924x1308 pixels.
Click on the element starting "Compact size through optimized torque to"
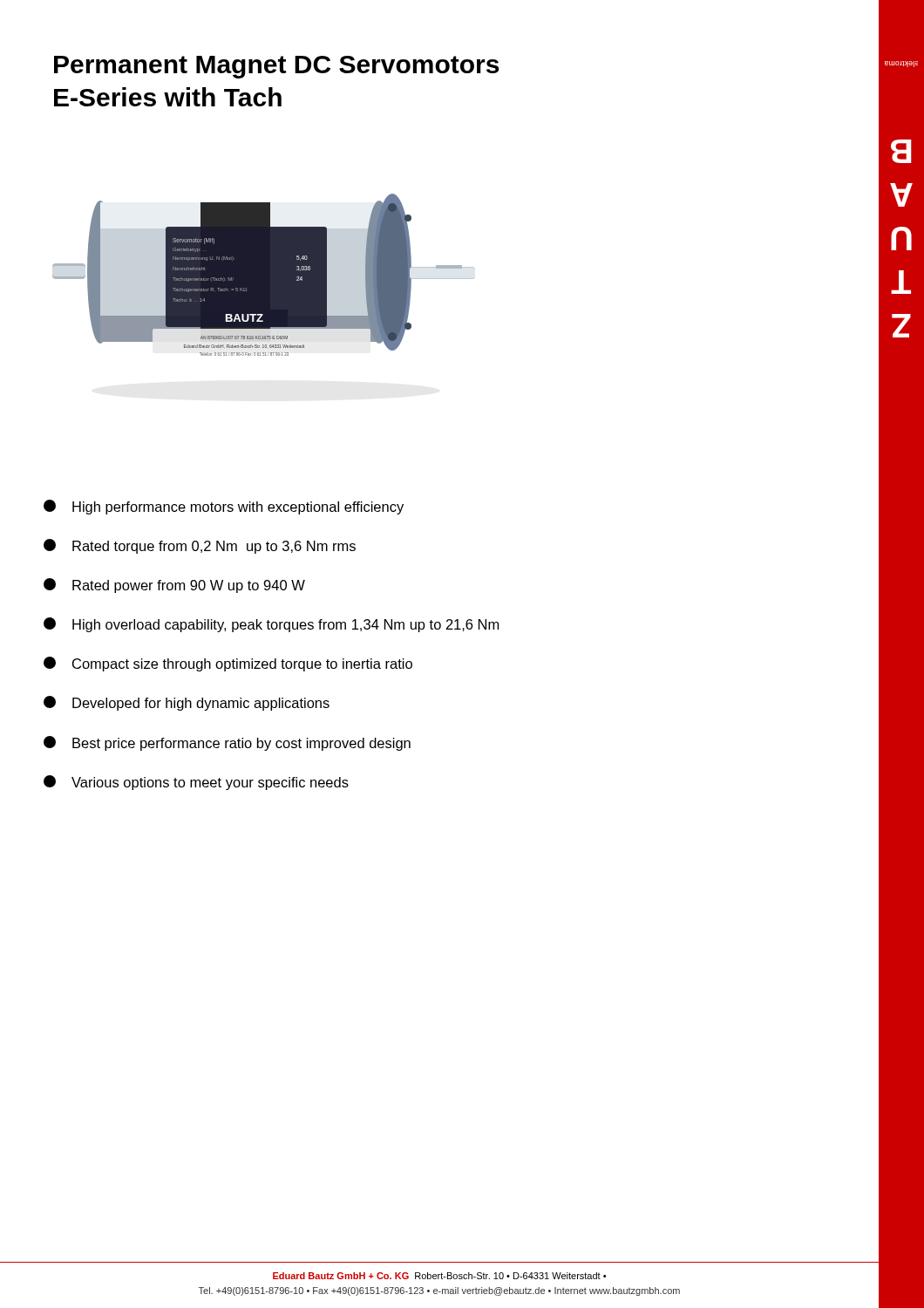pyautogui.click(x=228, y=664)
